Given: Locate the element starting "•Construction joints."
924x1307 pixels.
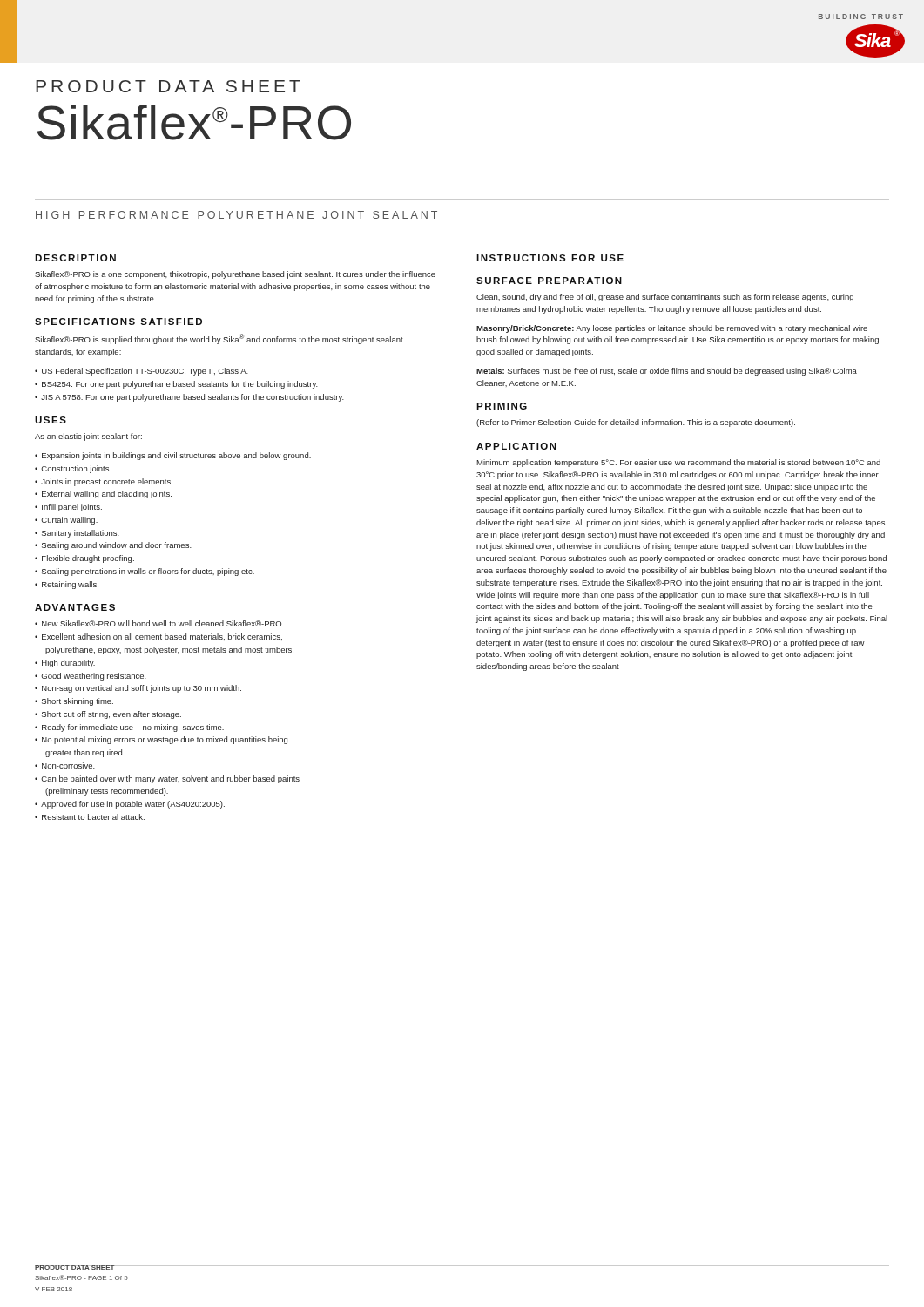Looking at the screenshot, I should 73,469.
